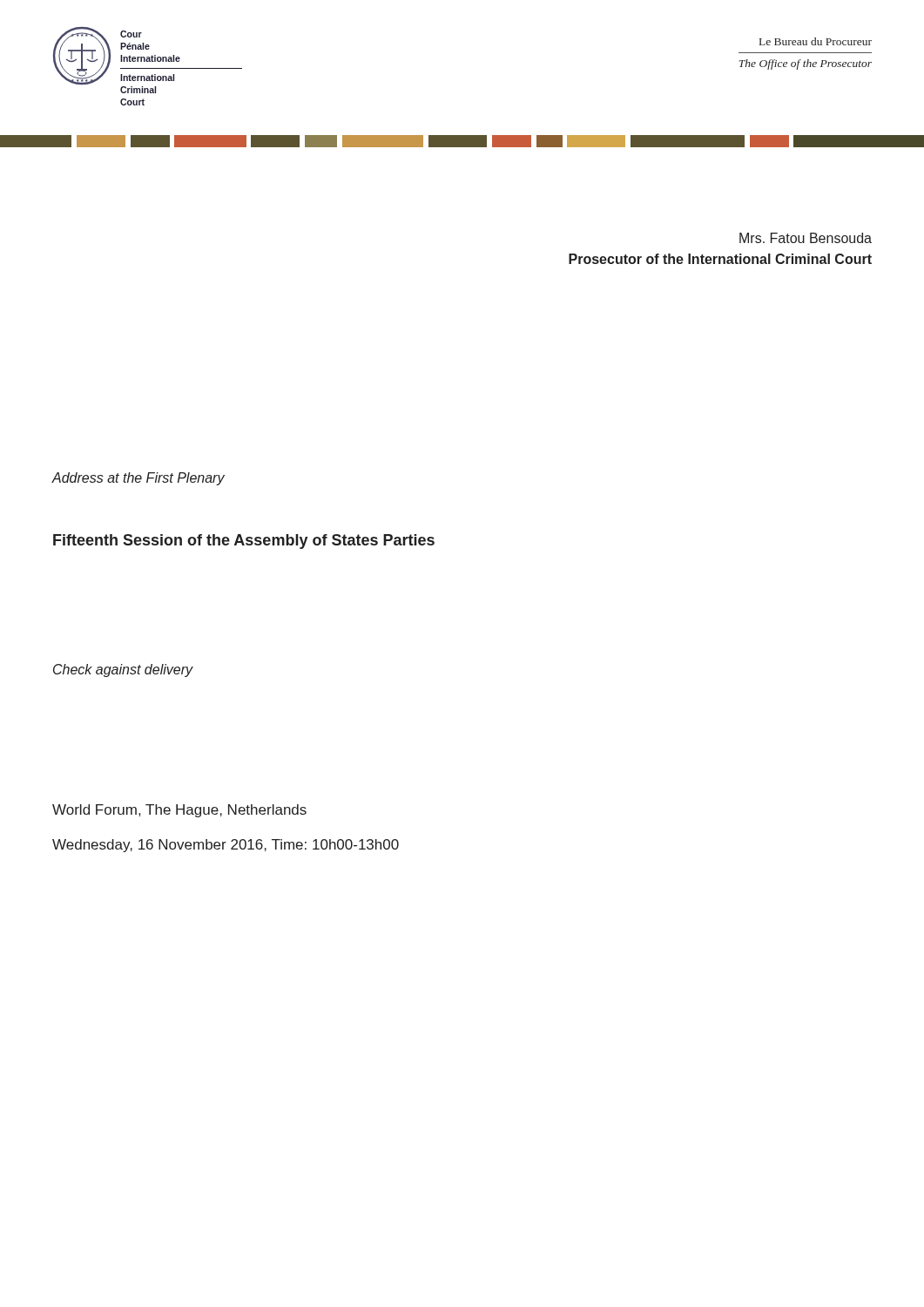
Task: Click the title that begins "Address at the First"
Action: (x=138, y=478)
